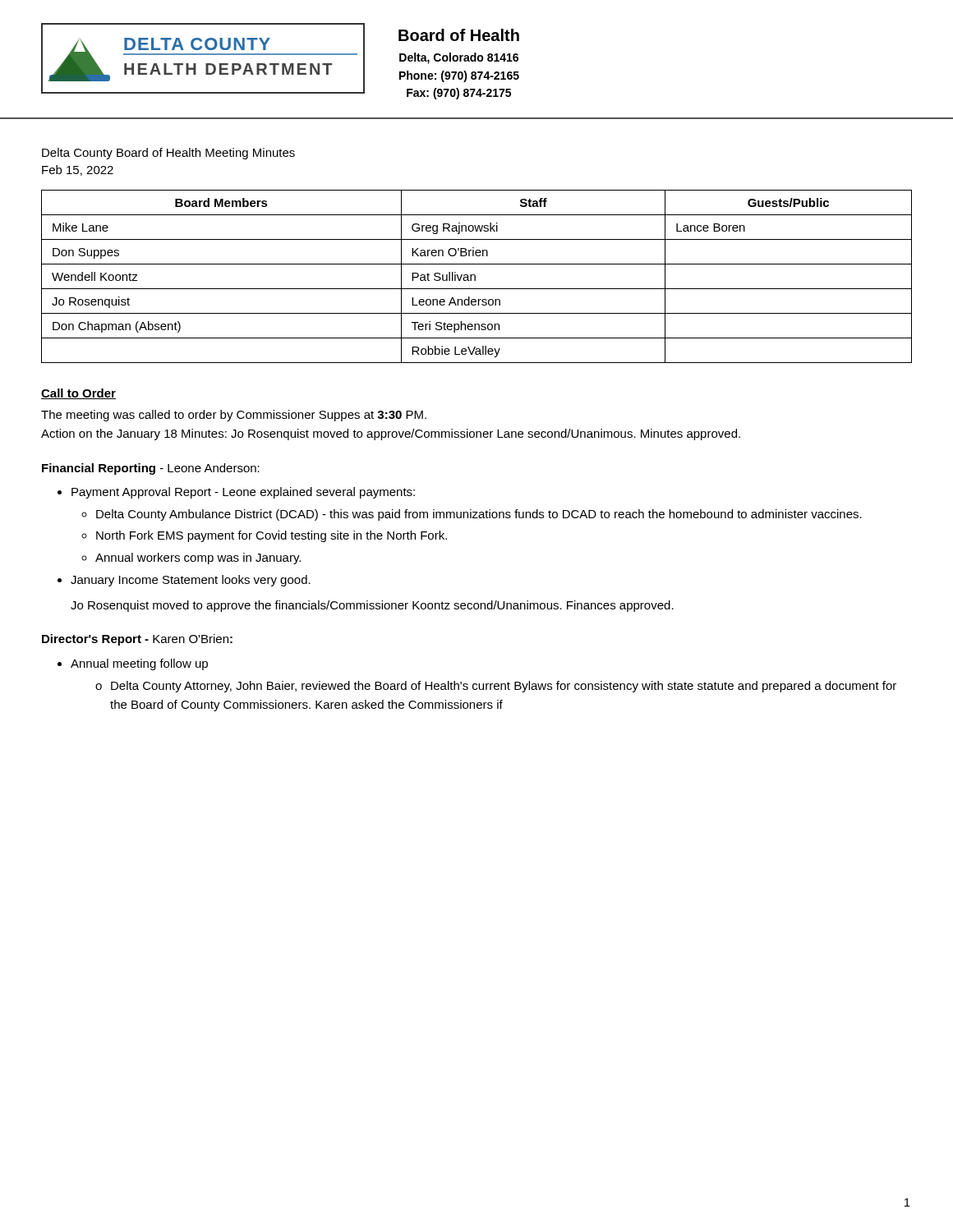Locate the passage starting "North Fork EMS payment for"

tap(272, 535)
